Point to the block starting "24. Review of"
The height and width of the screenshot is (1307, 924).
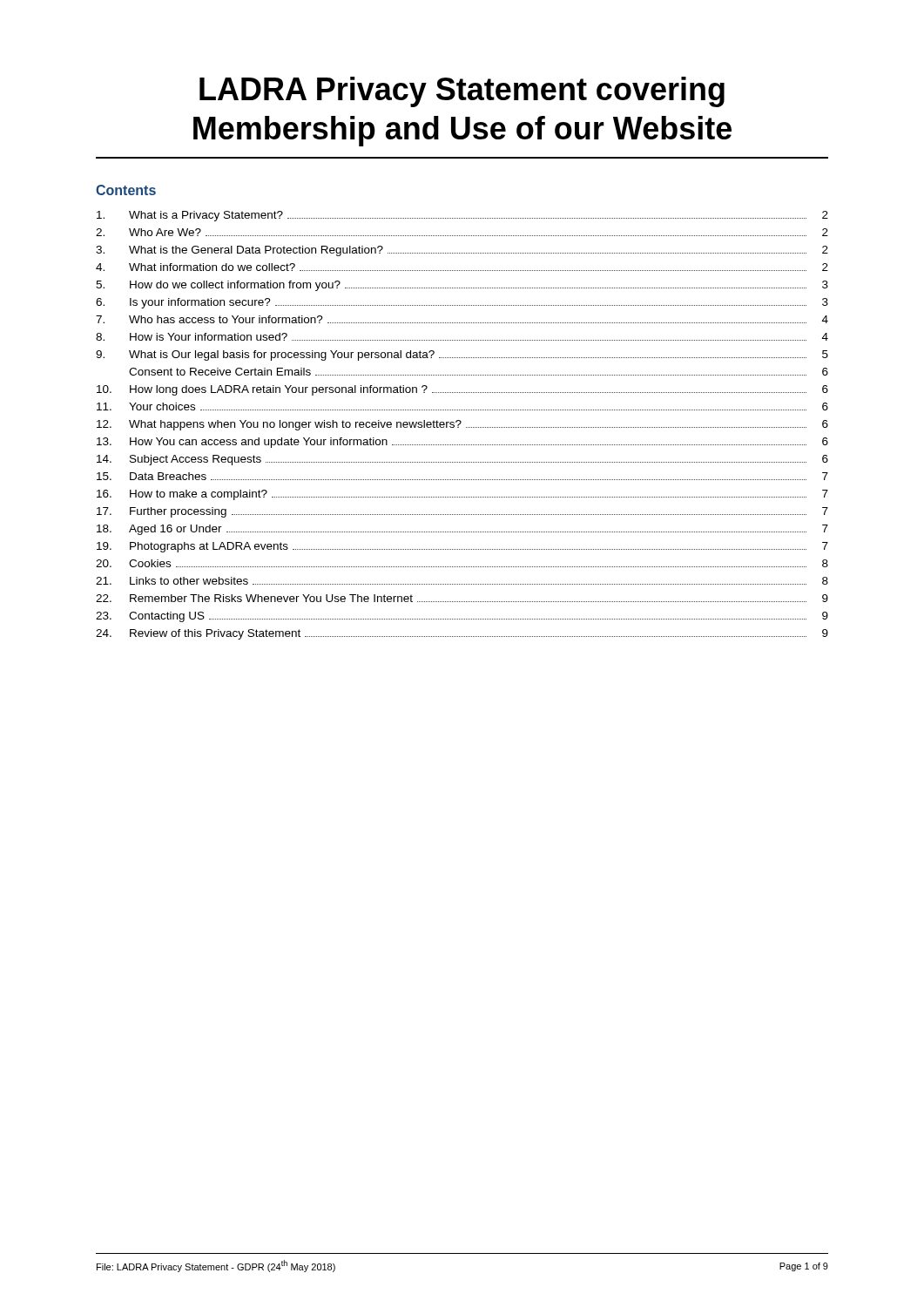[x=462, y=633]
